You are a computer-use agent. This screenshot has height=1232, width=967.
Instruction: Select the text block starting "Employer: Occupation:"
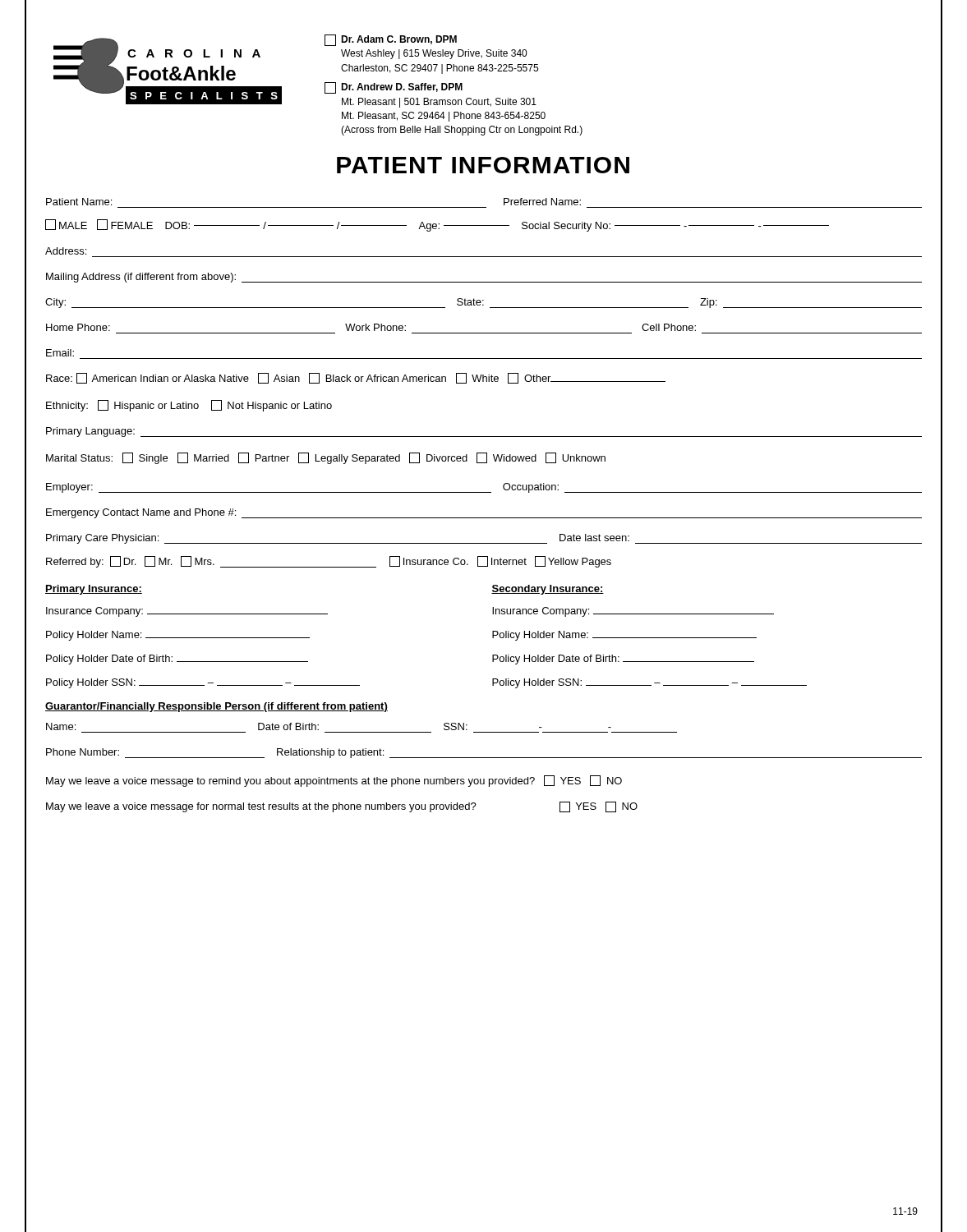484,486
